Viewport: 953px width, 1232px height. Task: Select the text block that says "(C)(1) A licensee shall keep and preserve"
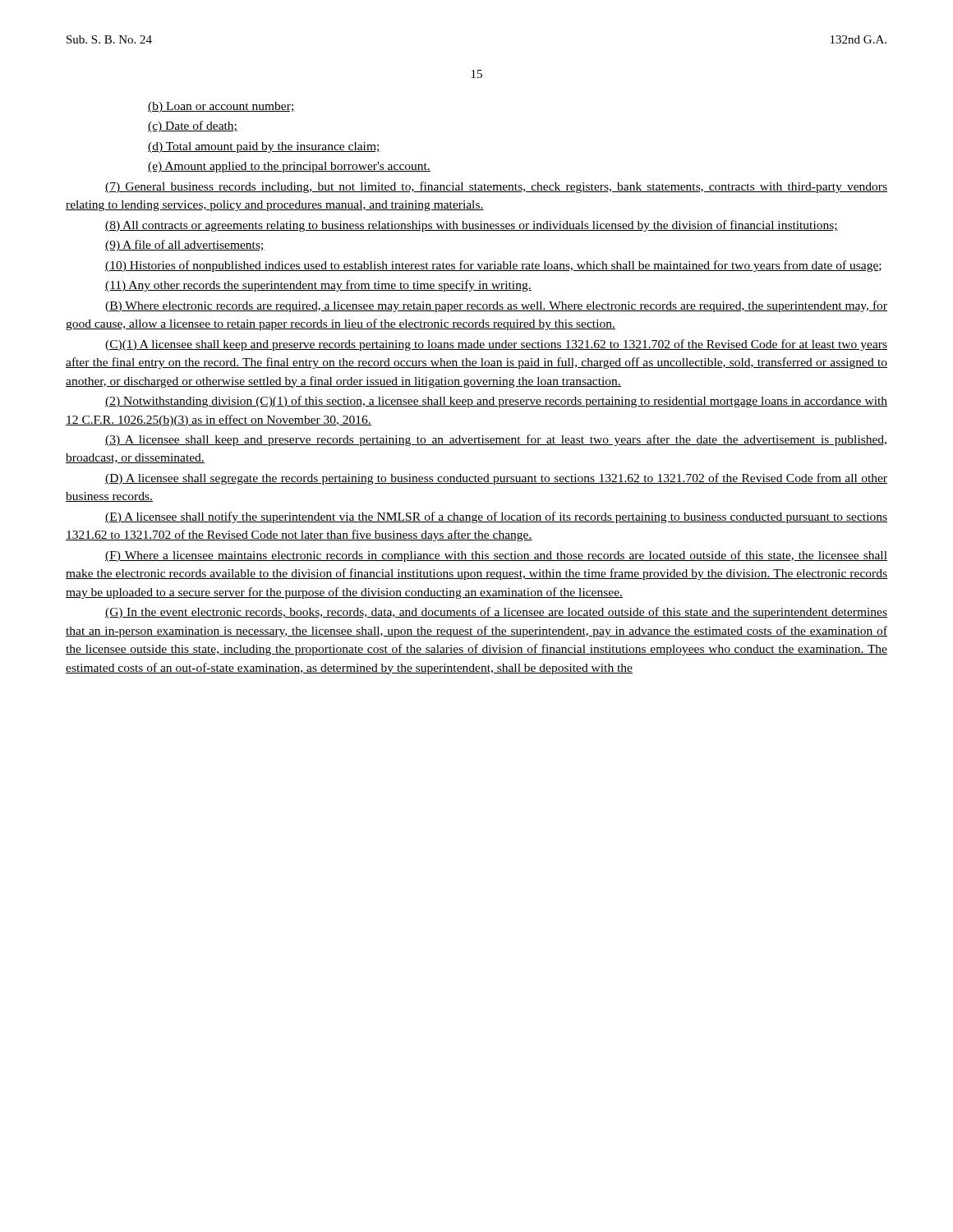pyautogui.click(x=476, y=362)
